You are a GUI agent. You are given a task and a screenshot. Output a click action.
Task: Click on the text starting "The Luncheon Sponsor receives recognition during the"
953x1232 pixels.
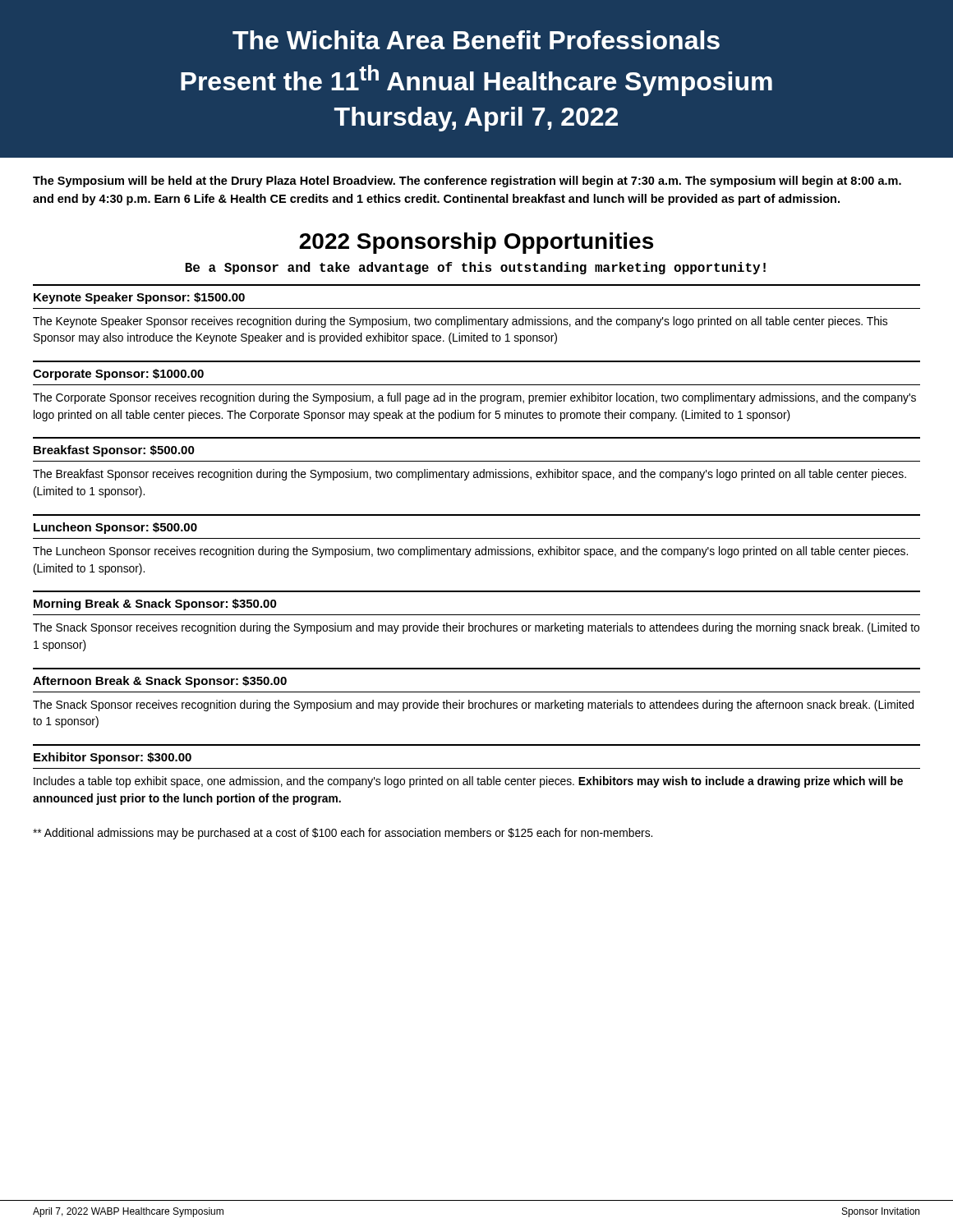tap(471, 560)
